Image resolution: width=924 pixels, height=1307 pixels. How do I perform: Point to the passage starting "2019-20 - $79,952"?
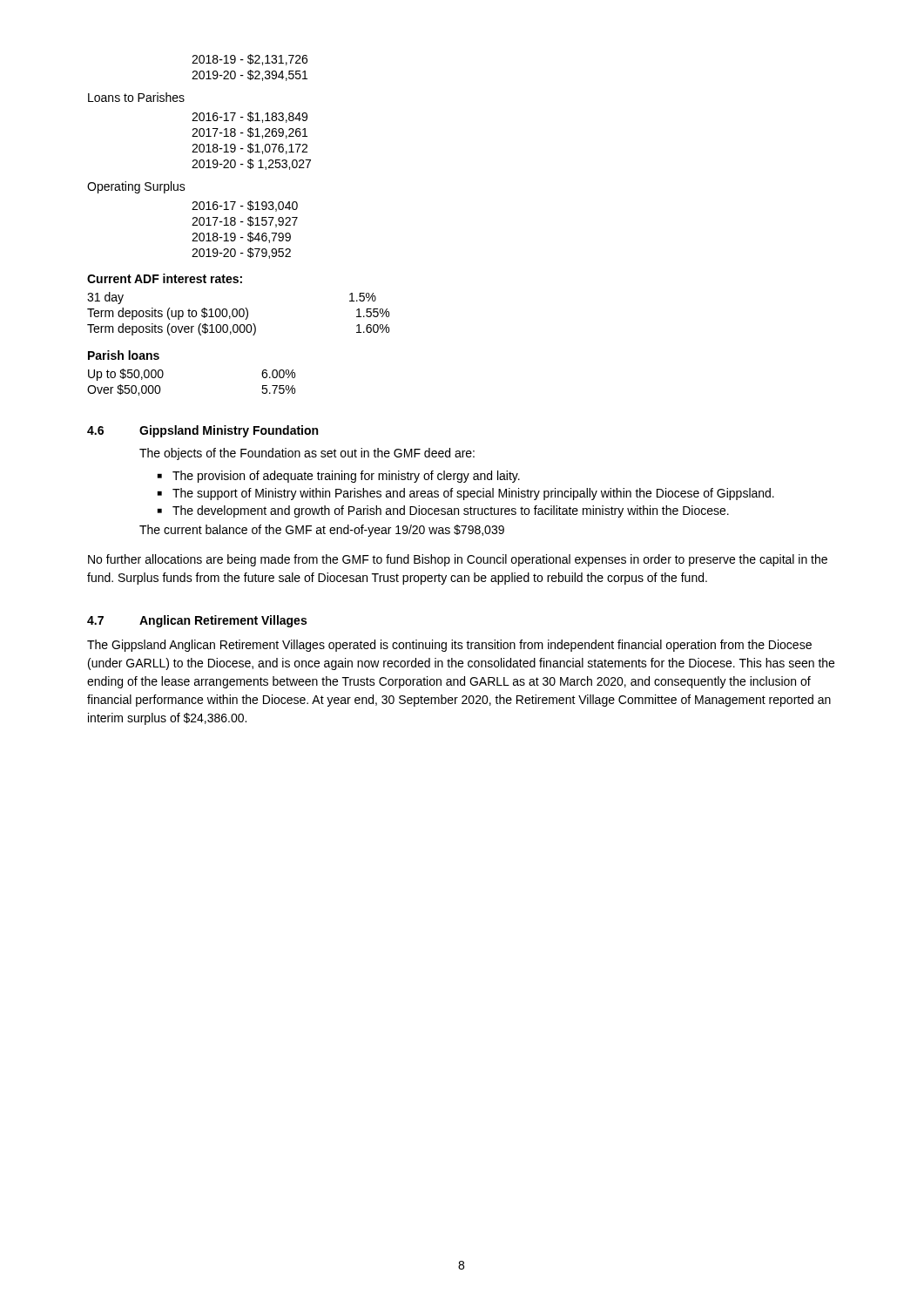[241, 253]
